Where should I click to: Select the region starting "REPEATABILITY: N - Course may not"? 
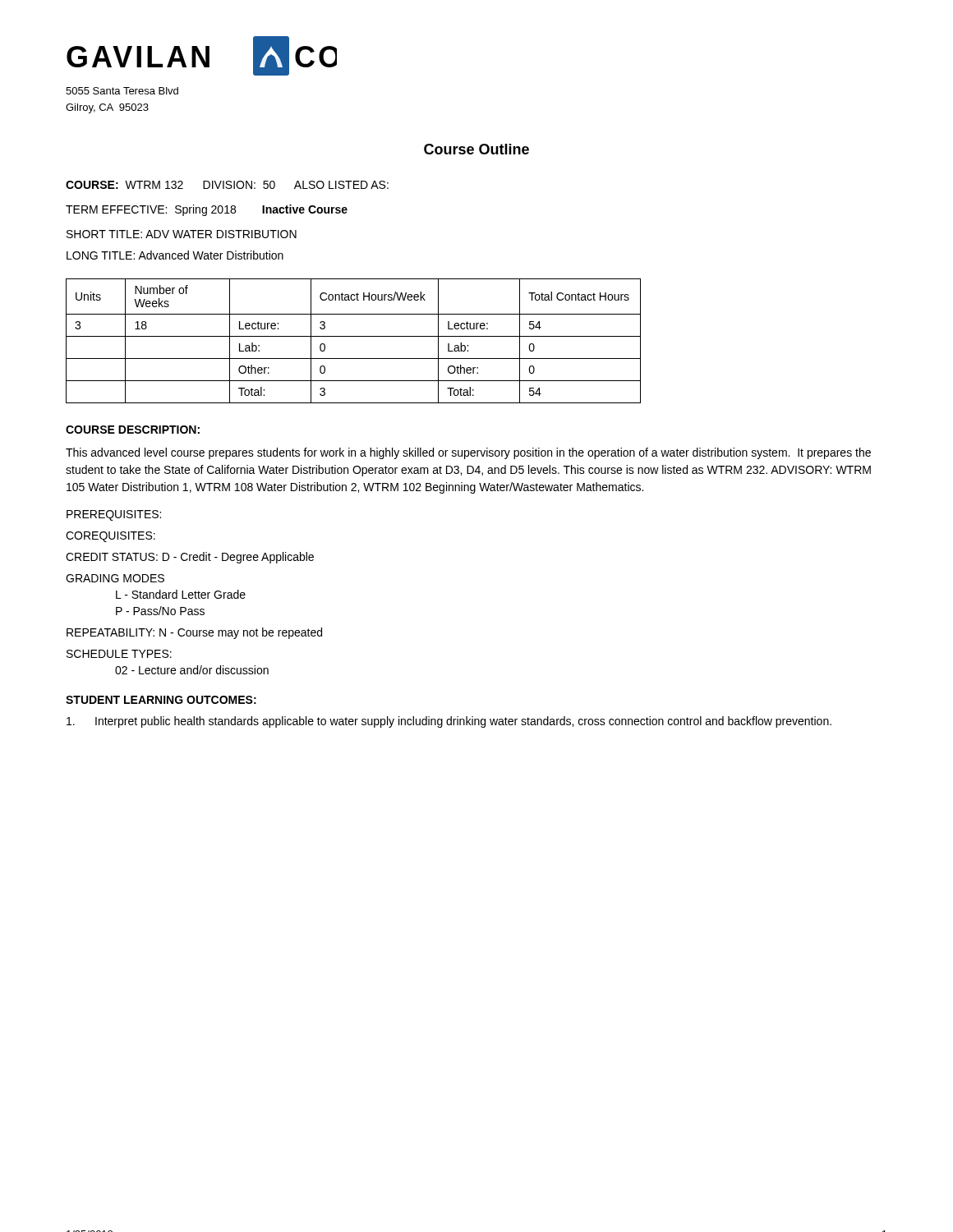pos(194,632)
